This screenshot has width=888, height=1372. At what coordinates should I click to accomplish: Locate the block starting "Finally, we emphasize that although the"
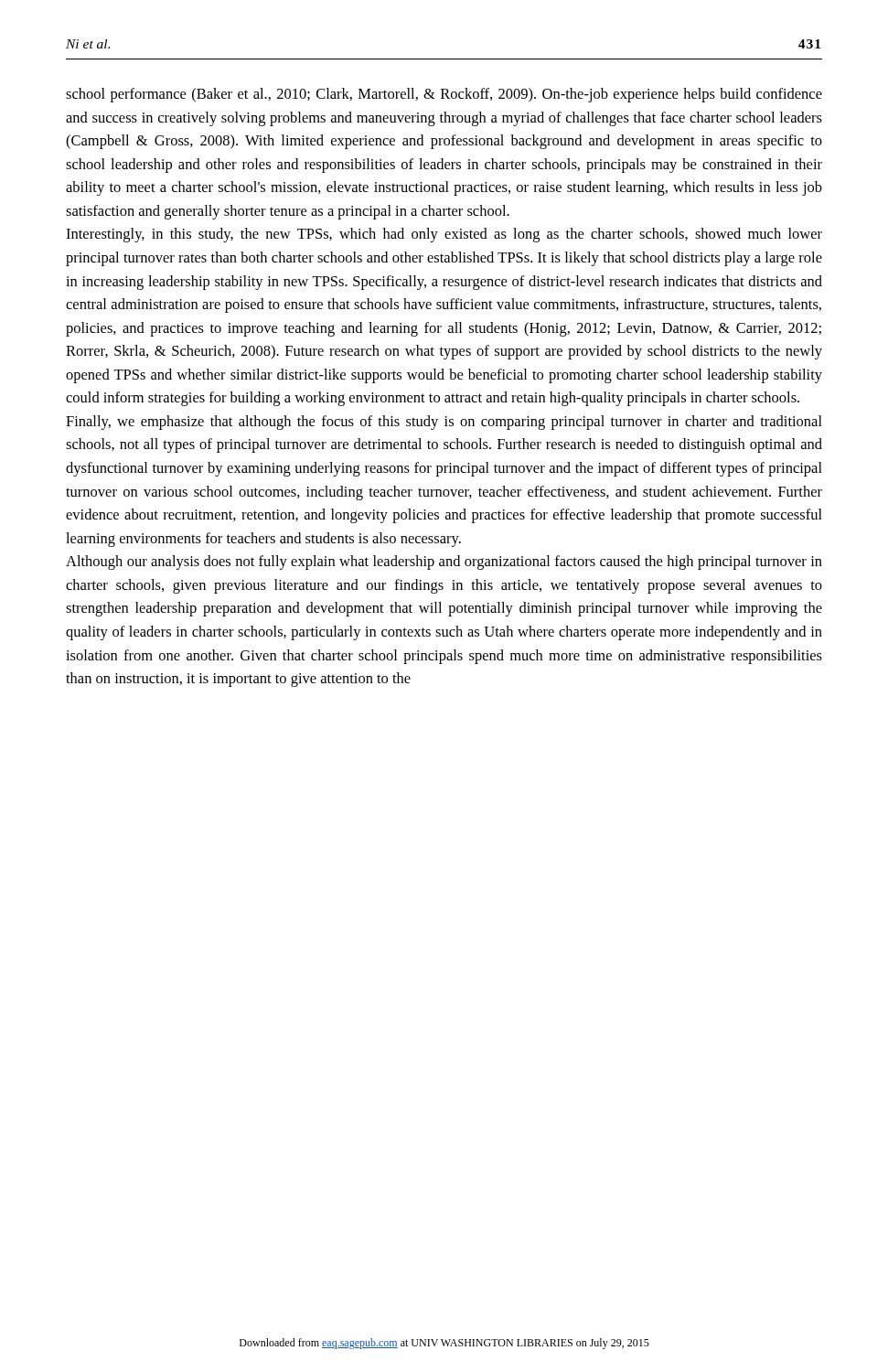coord(444,480)
